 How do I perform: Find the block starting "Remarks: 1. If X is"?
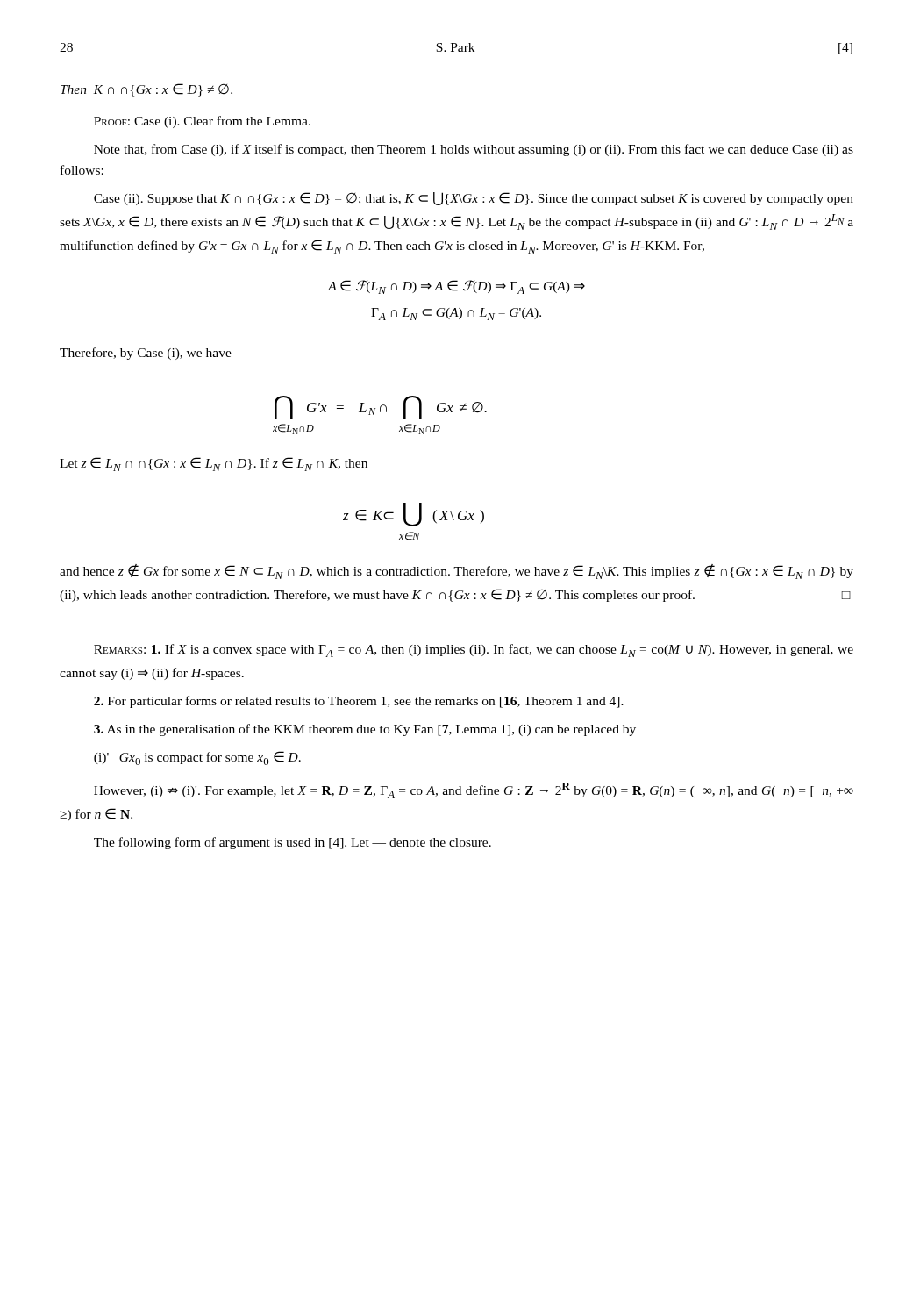(x=456, y=661)
